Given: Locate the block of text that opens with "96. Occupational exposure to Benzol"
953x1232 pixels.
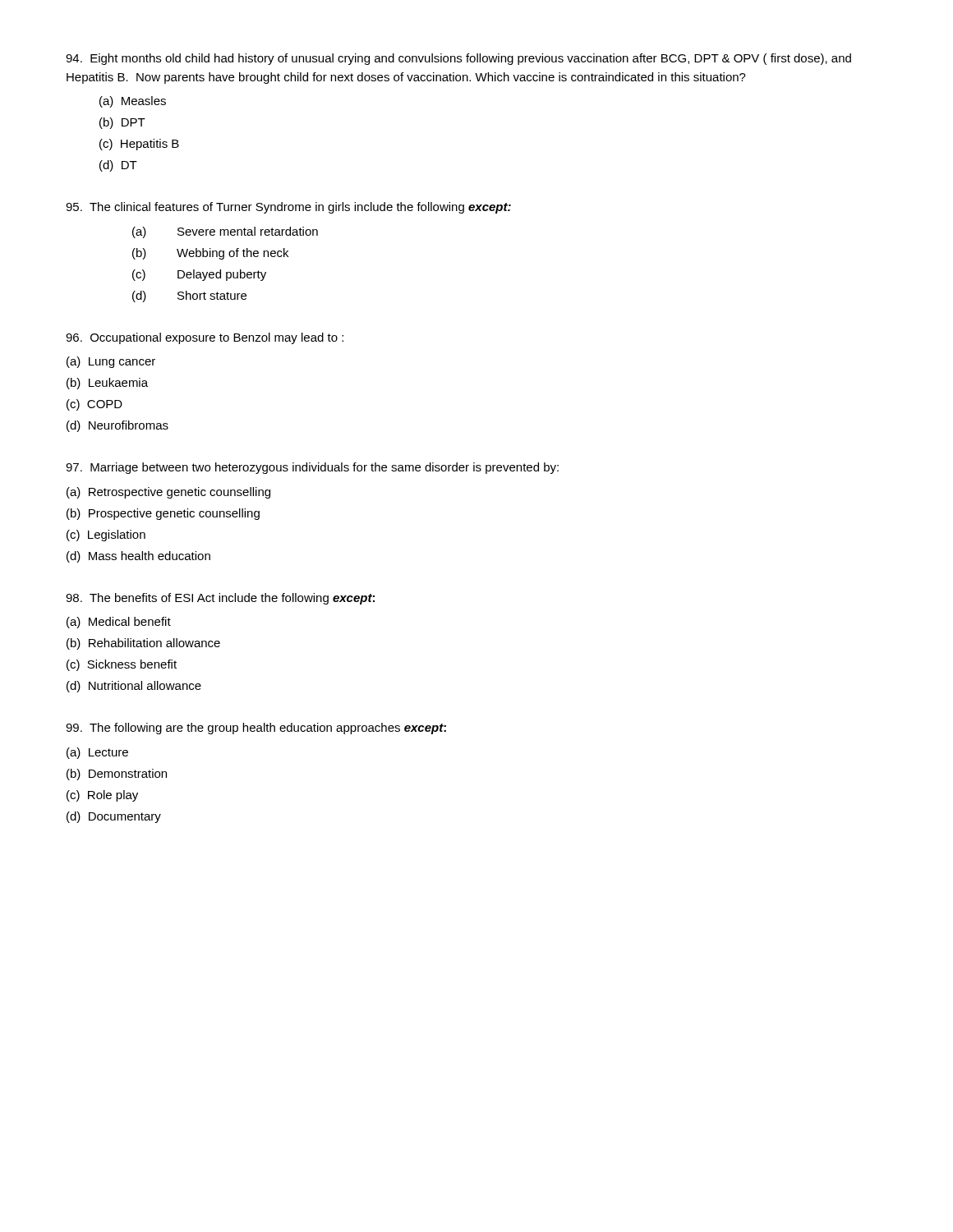Looking at the screenshot, I should (205, 338).
